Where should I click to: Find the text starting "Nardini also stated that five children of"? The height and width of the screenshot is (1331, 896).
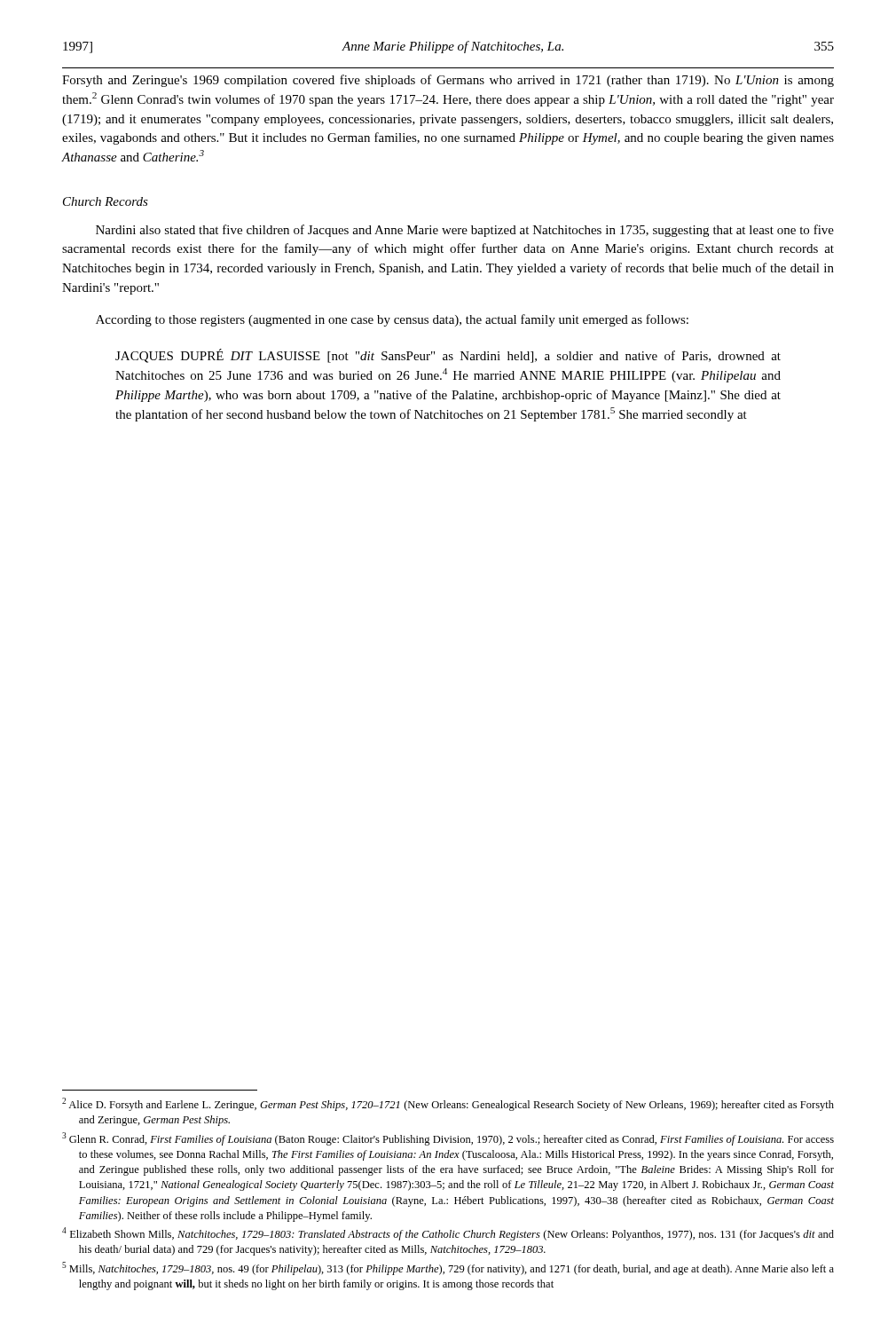[x=448, y=258]
